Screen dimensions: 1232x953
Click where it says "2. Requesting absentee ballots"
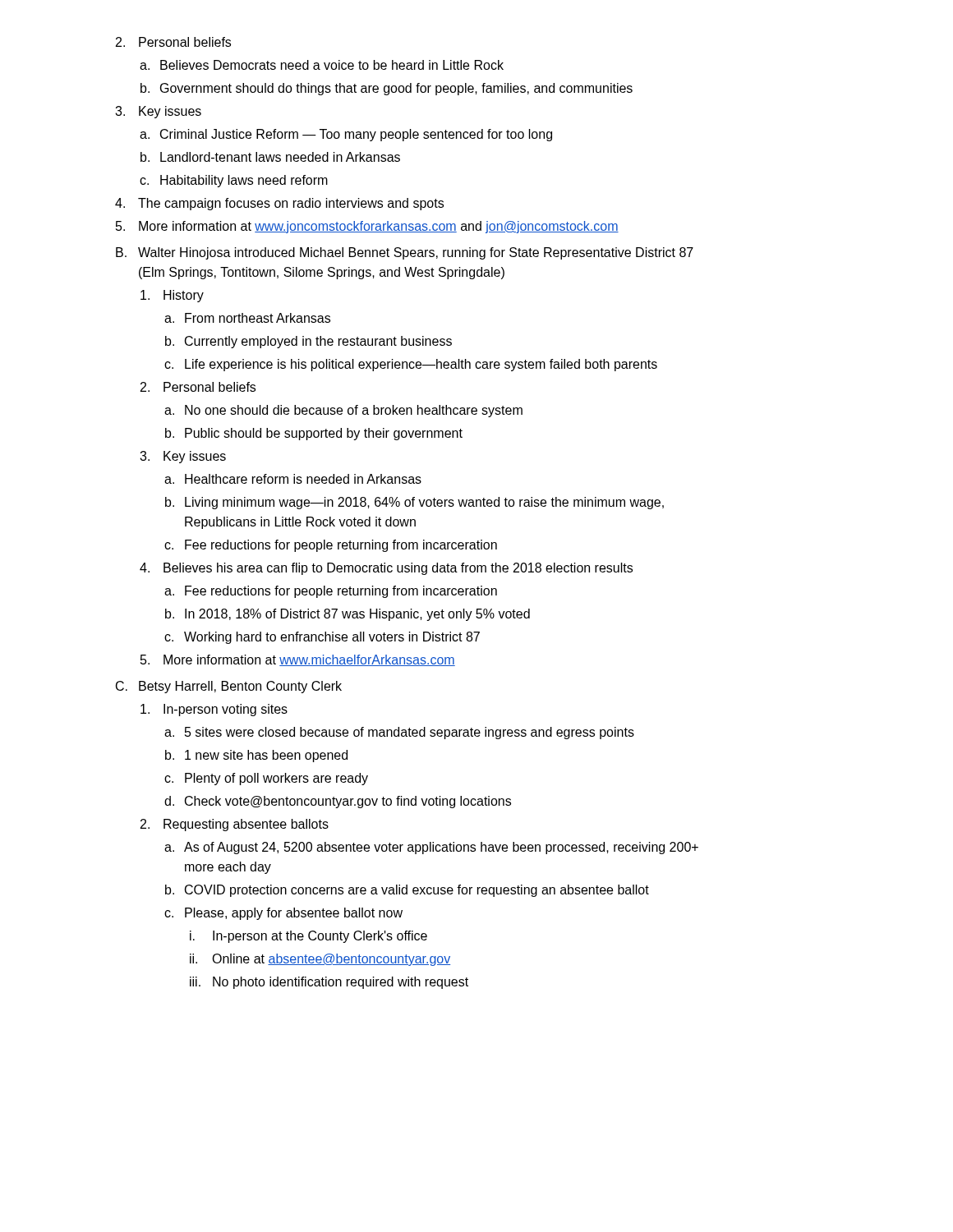pyautogui.click(x=235, y=825)
